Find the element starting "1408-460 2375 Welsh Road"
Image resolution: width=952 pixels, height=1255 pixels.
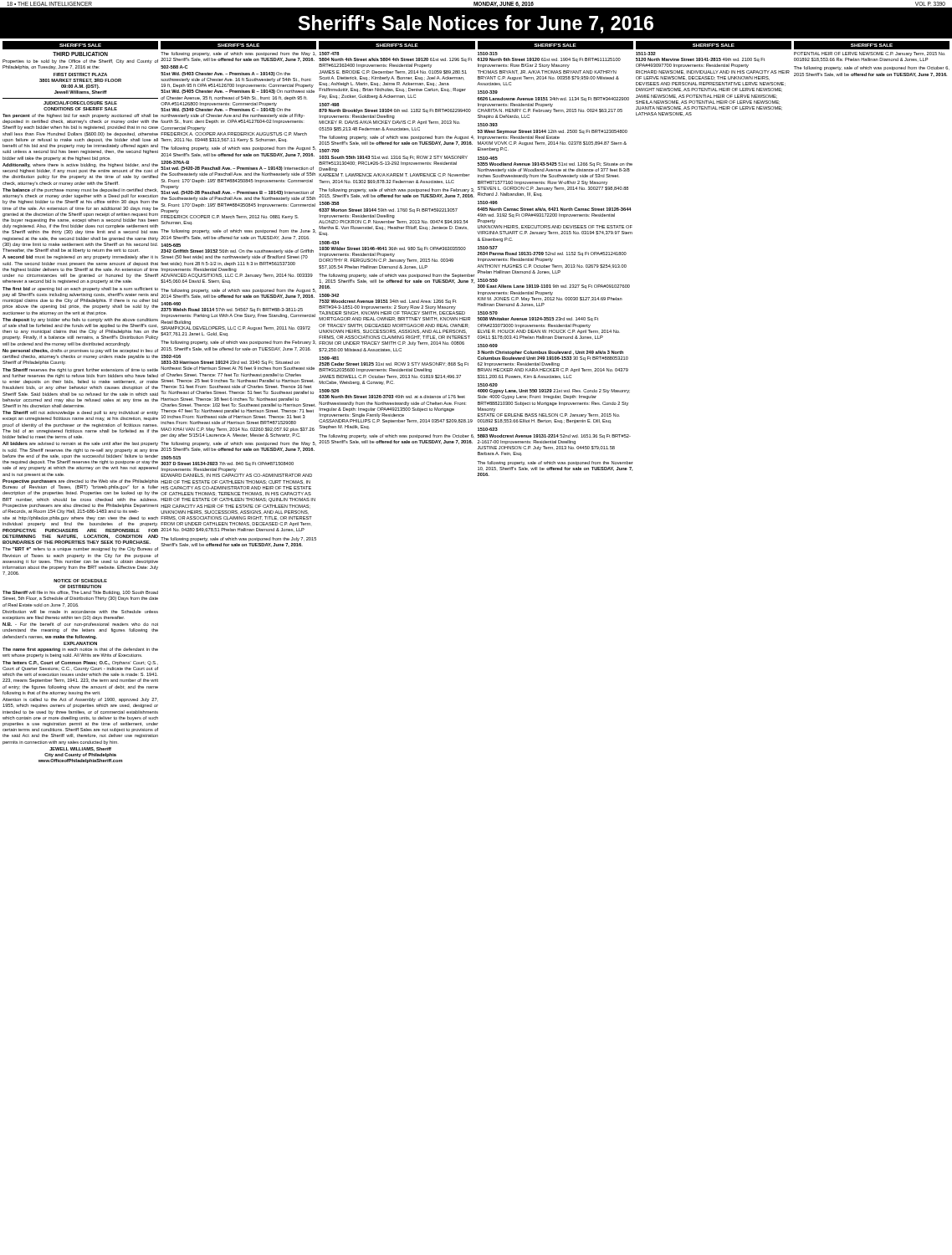(239, 319)
